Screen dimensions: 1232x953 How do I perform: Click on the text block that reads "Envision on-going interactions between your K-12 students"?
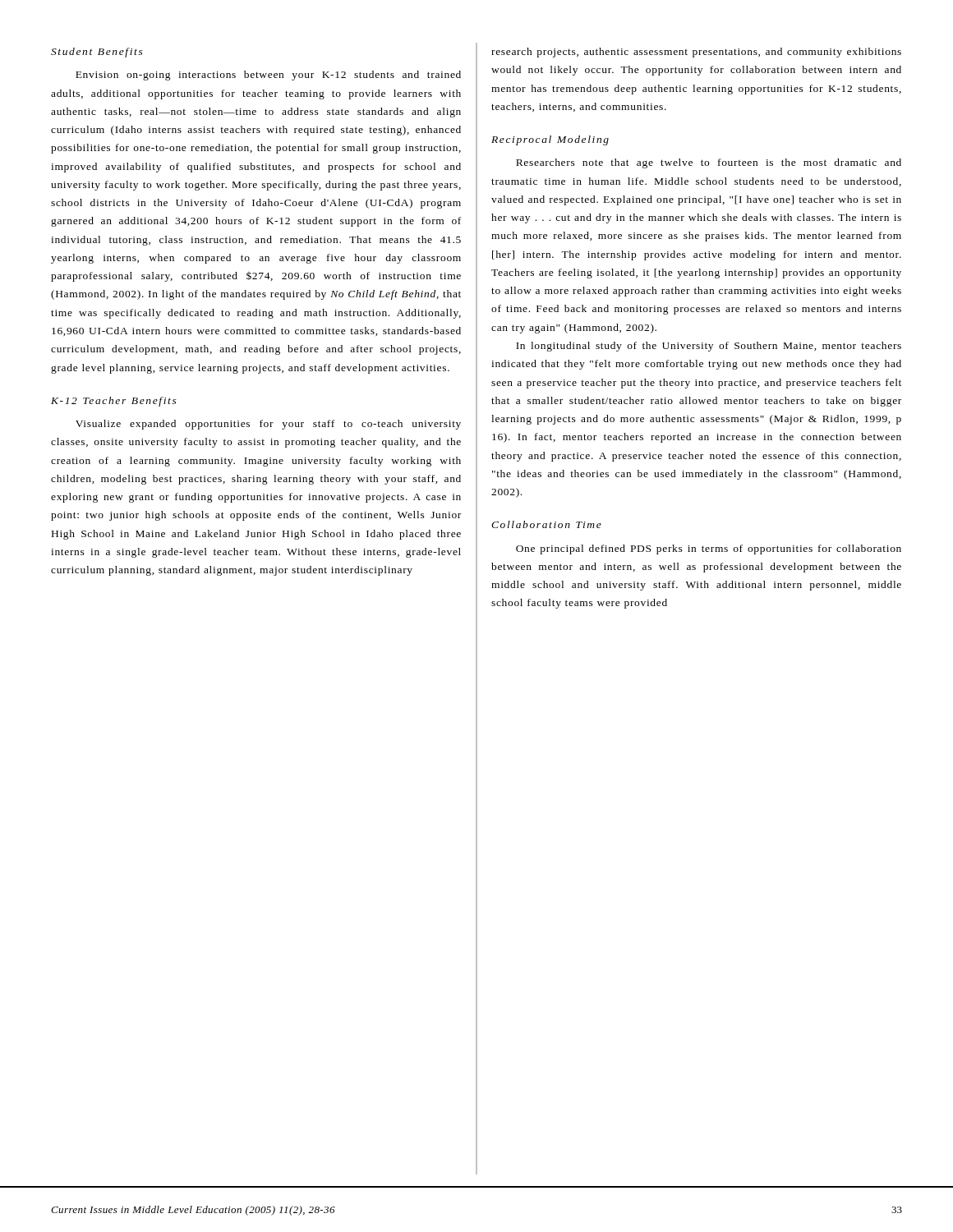click(256, 221)
